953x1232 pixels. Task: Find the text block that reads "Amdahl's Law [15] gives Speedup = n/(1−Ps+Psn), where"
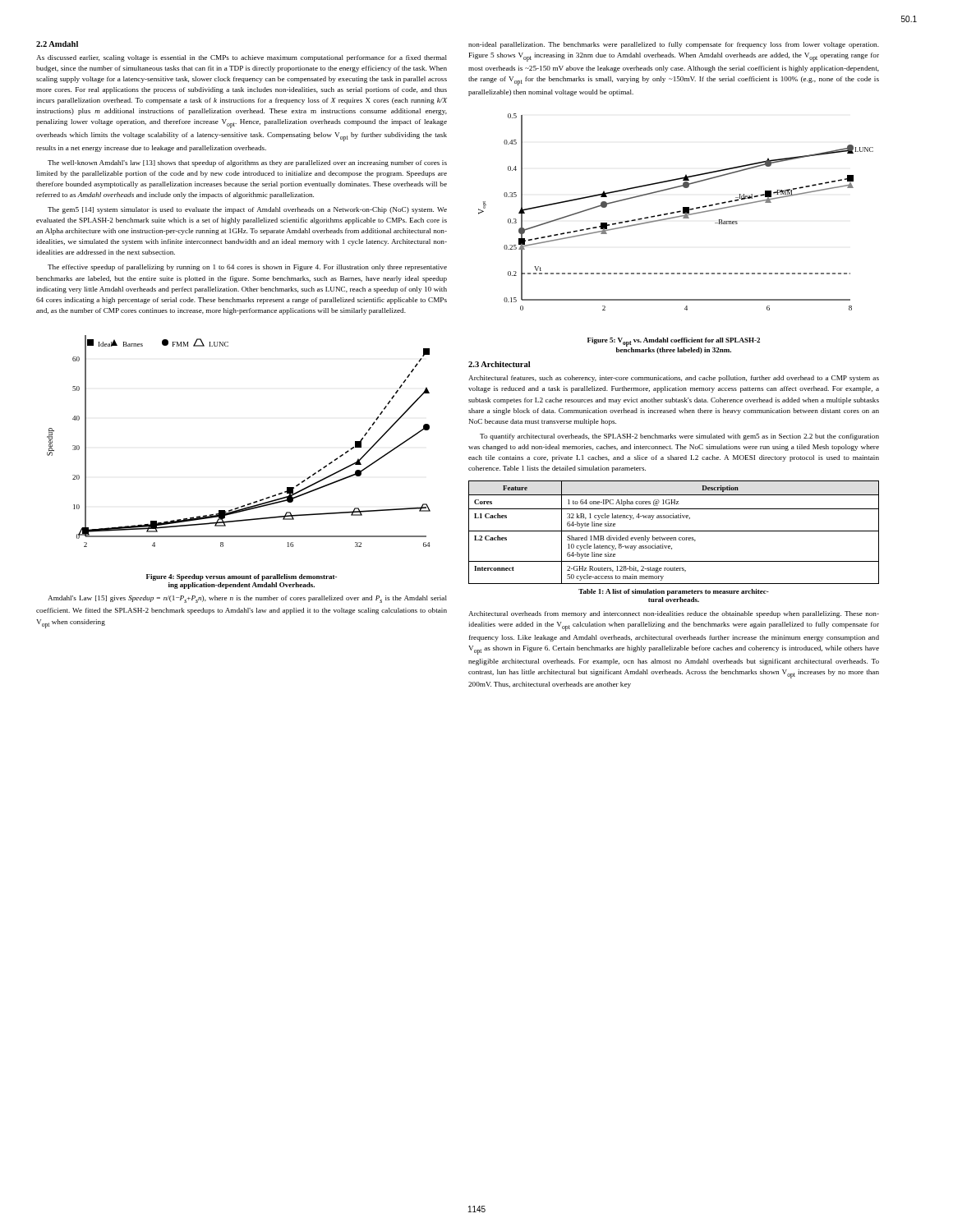click(242, 611)
